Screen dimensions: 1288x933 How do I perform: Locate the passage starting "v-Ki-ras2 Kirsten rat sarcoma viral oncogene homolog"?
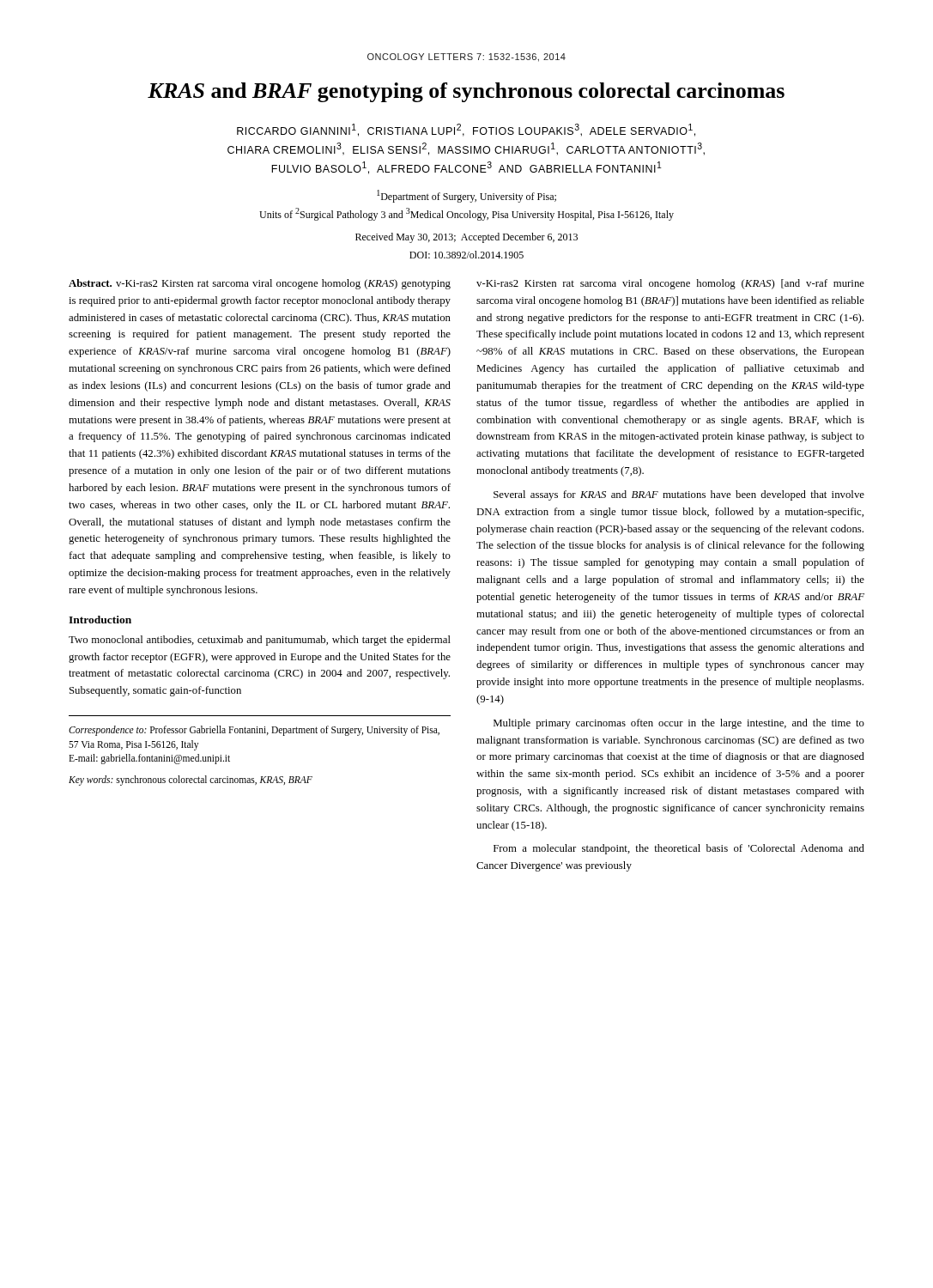[x=670, y=377]
